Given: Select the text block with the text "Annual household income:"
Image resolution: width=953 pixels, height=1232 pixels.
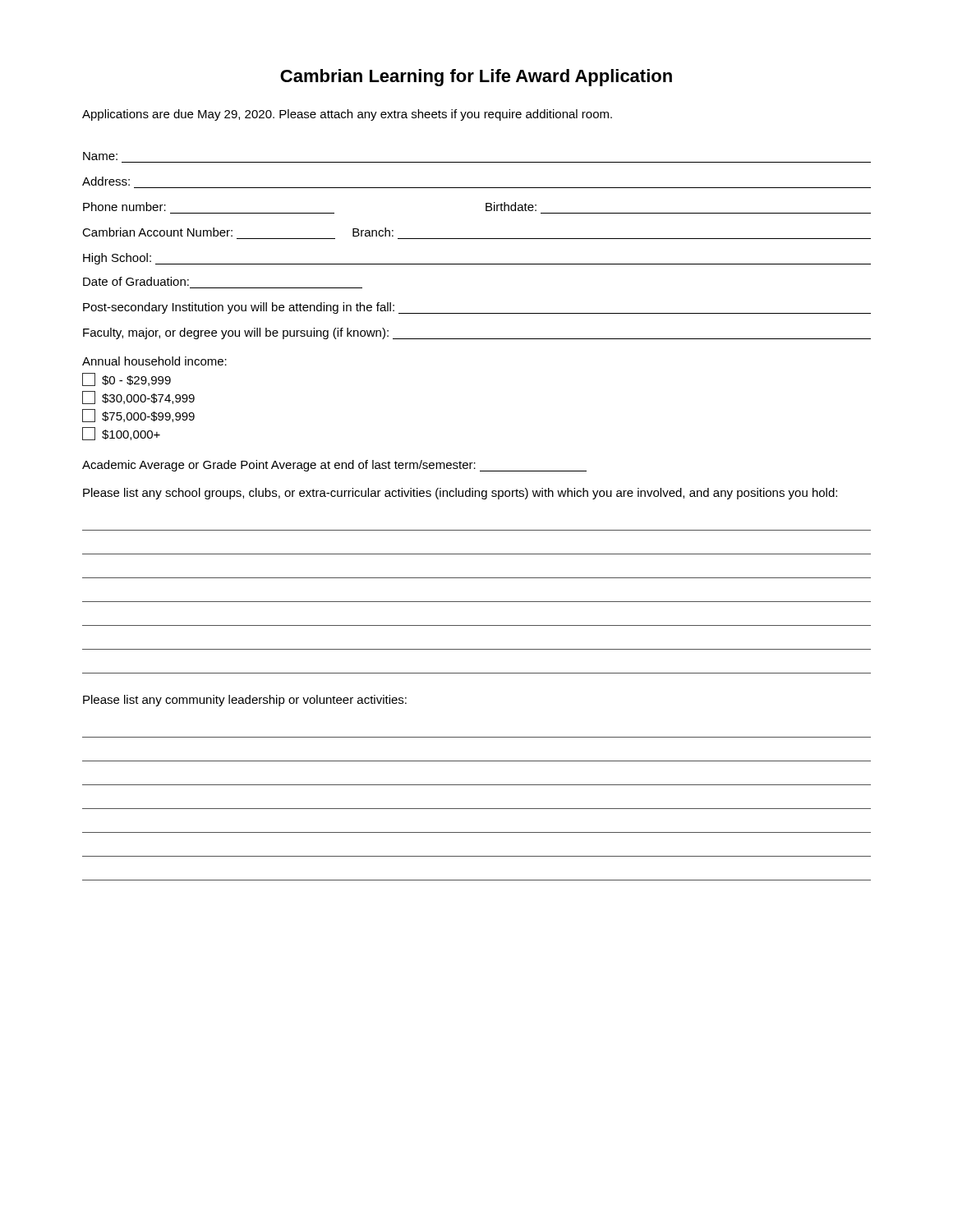Looking at the screenshot, I should (154, 361).
